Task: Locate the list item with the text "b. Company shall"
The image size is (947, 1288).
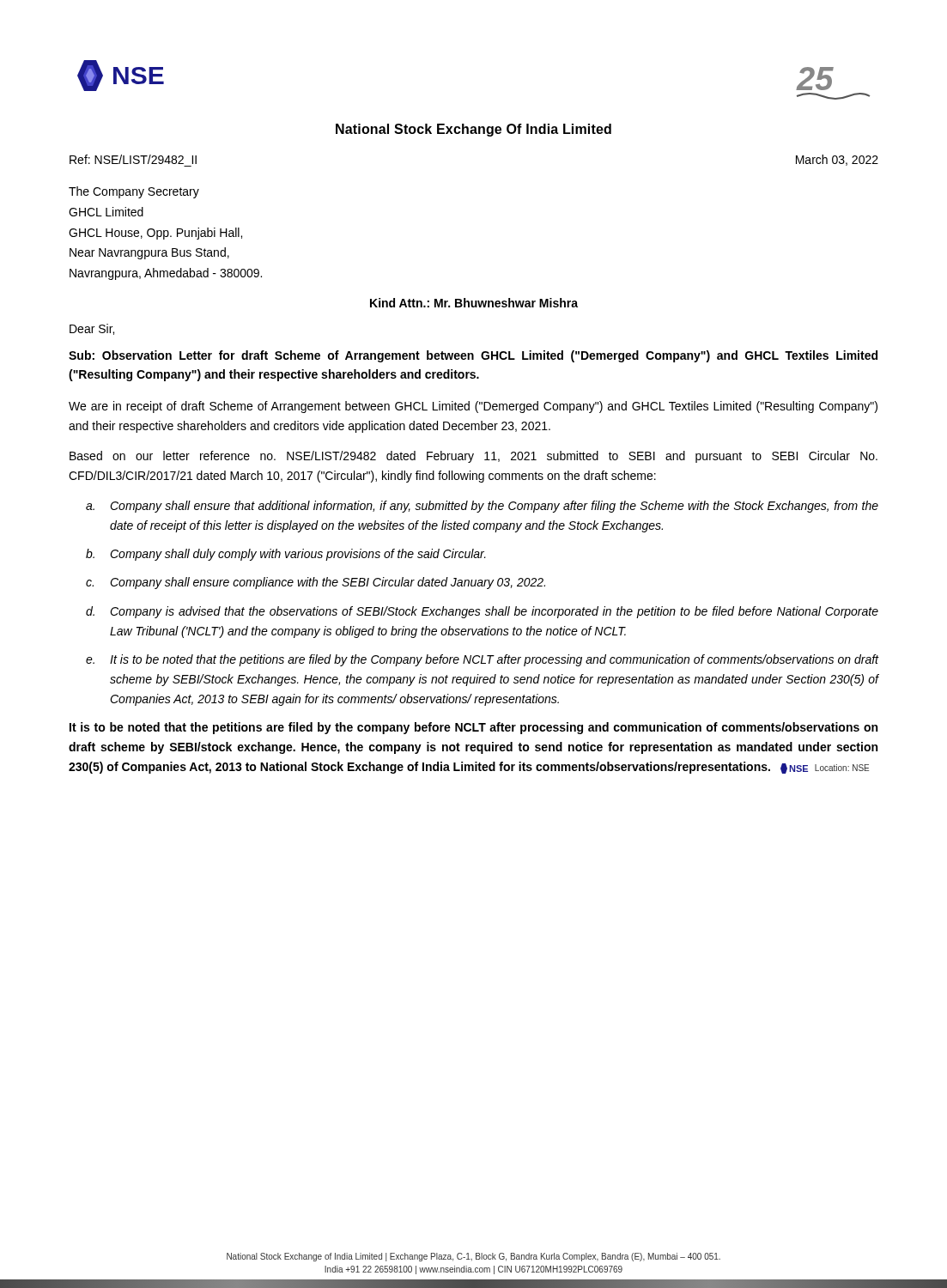Action: point(482,555)
